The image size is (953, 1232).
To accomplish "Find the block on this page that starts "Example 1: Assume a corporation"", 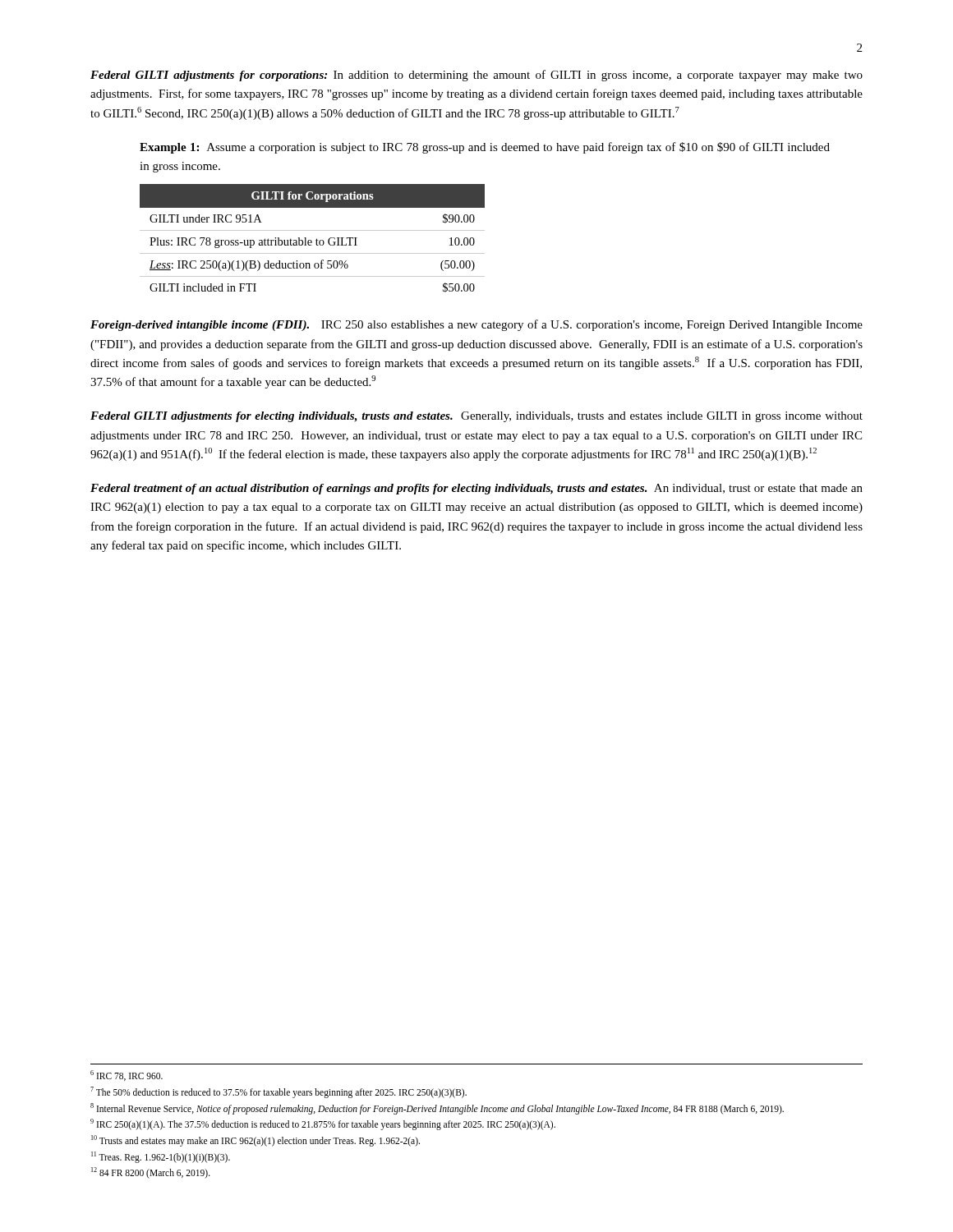I will point(485,156).
